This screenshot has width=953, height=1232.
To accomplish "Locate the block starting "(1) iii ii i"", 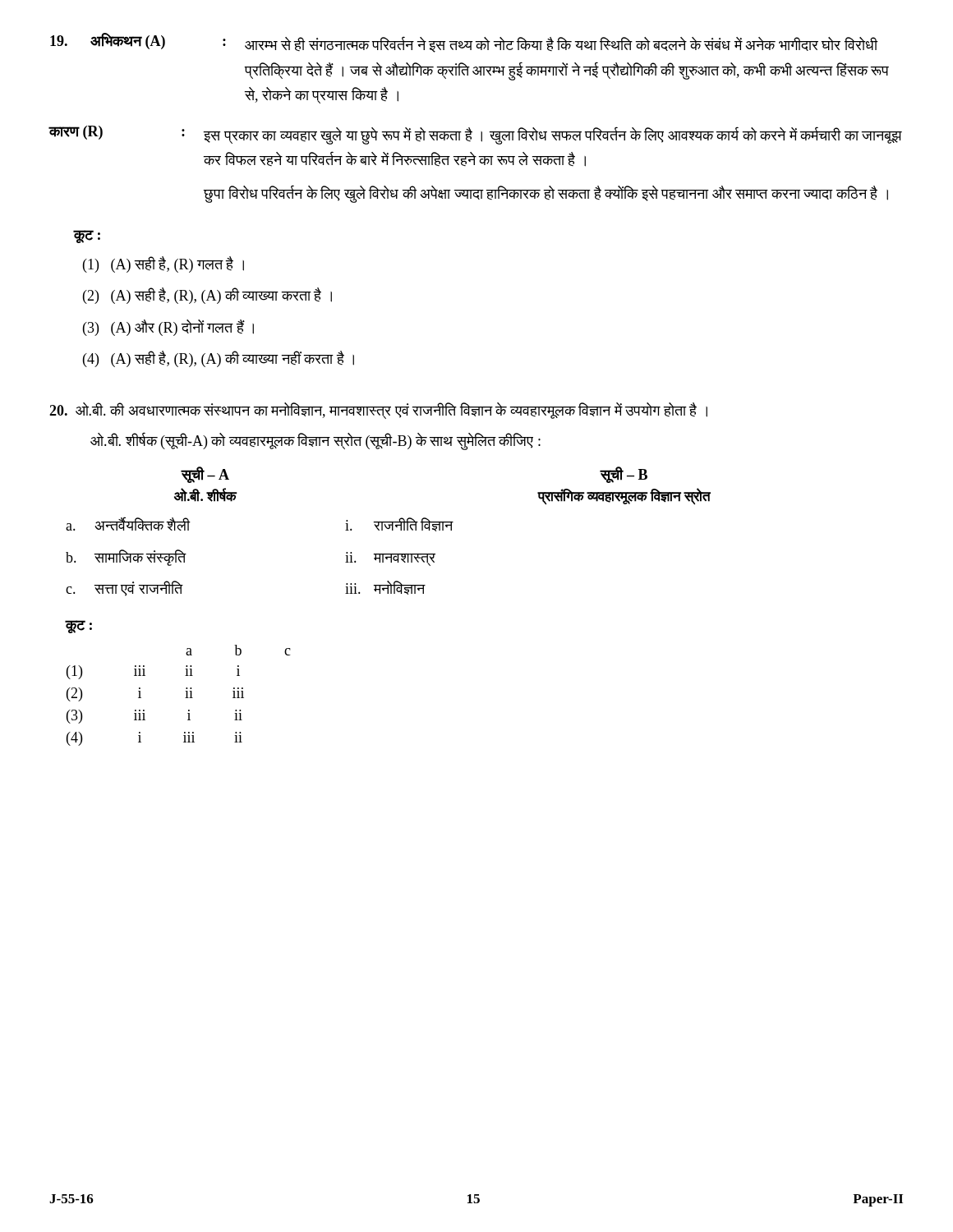I will click(74, 672).
